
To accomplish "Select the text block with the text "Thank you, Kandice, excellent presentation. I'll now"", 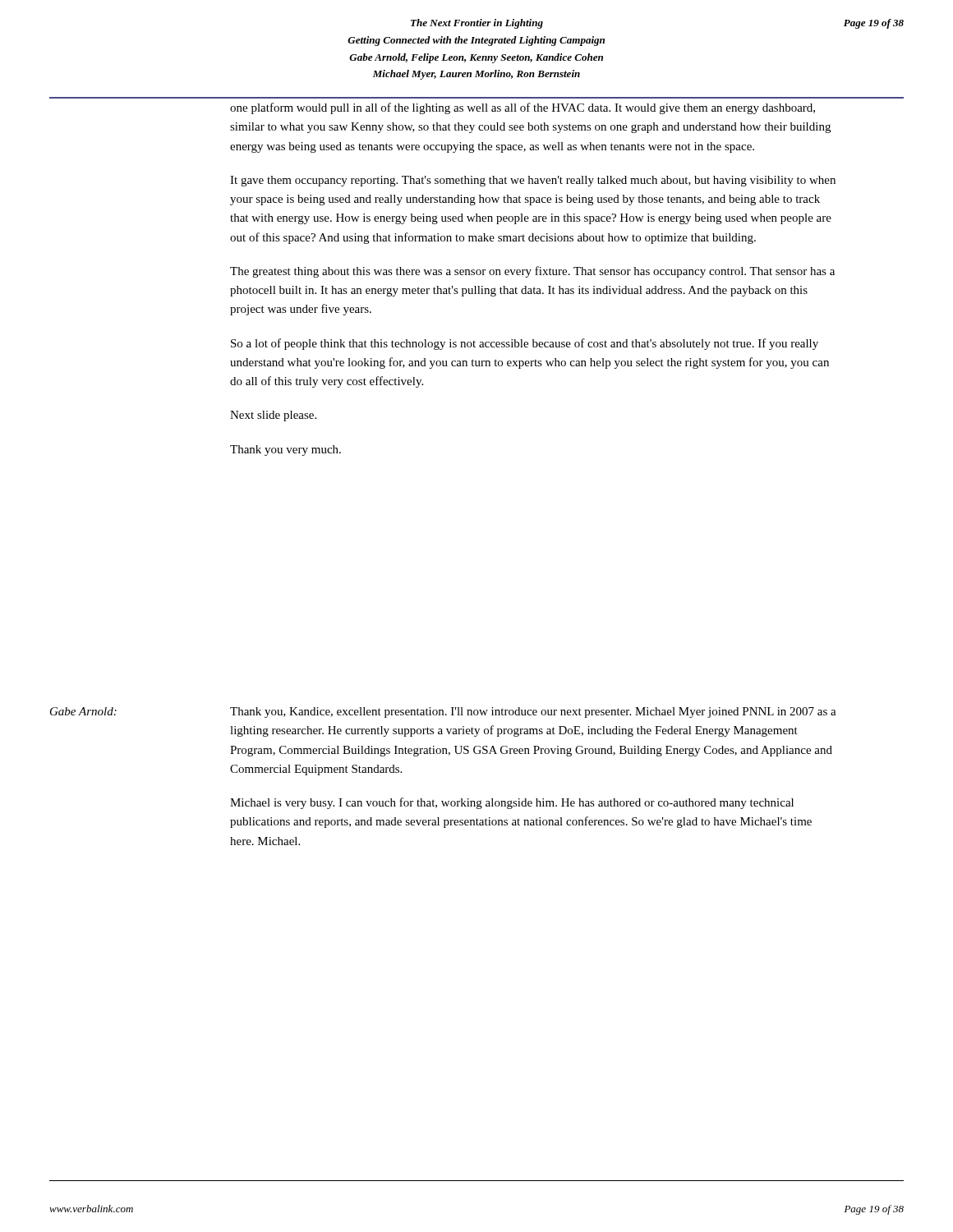I will [x=533, y=740].
